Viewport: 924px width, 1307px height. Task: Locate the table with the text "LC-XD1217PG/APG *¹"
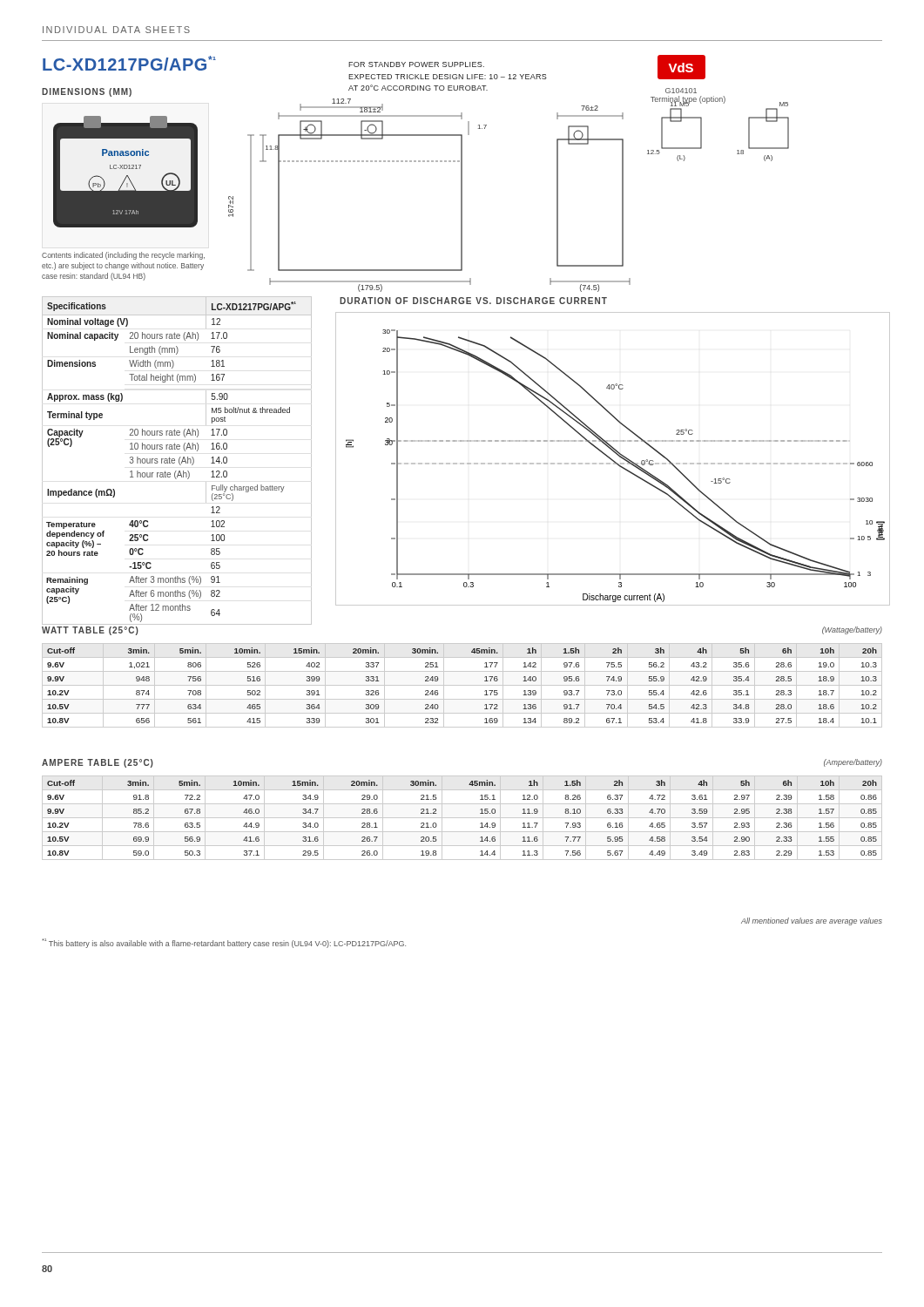click(x=177, y=461)
